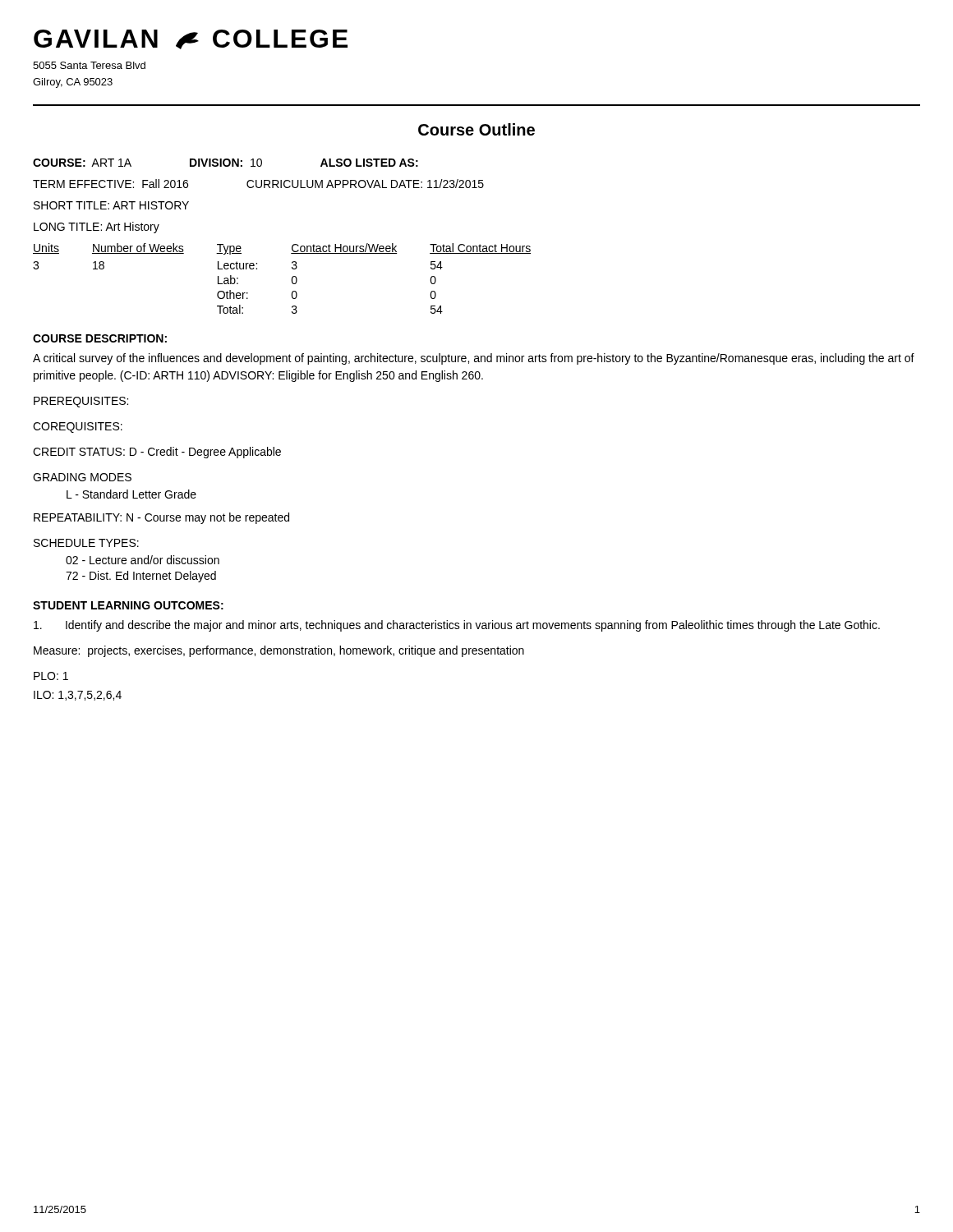Locate the table with the text "Total Contact Hours"
The image size is (953, 1232).
click(x=476, y=279)
